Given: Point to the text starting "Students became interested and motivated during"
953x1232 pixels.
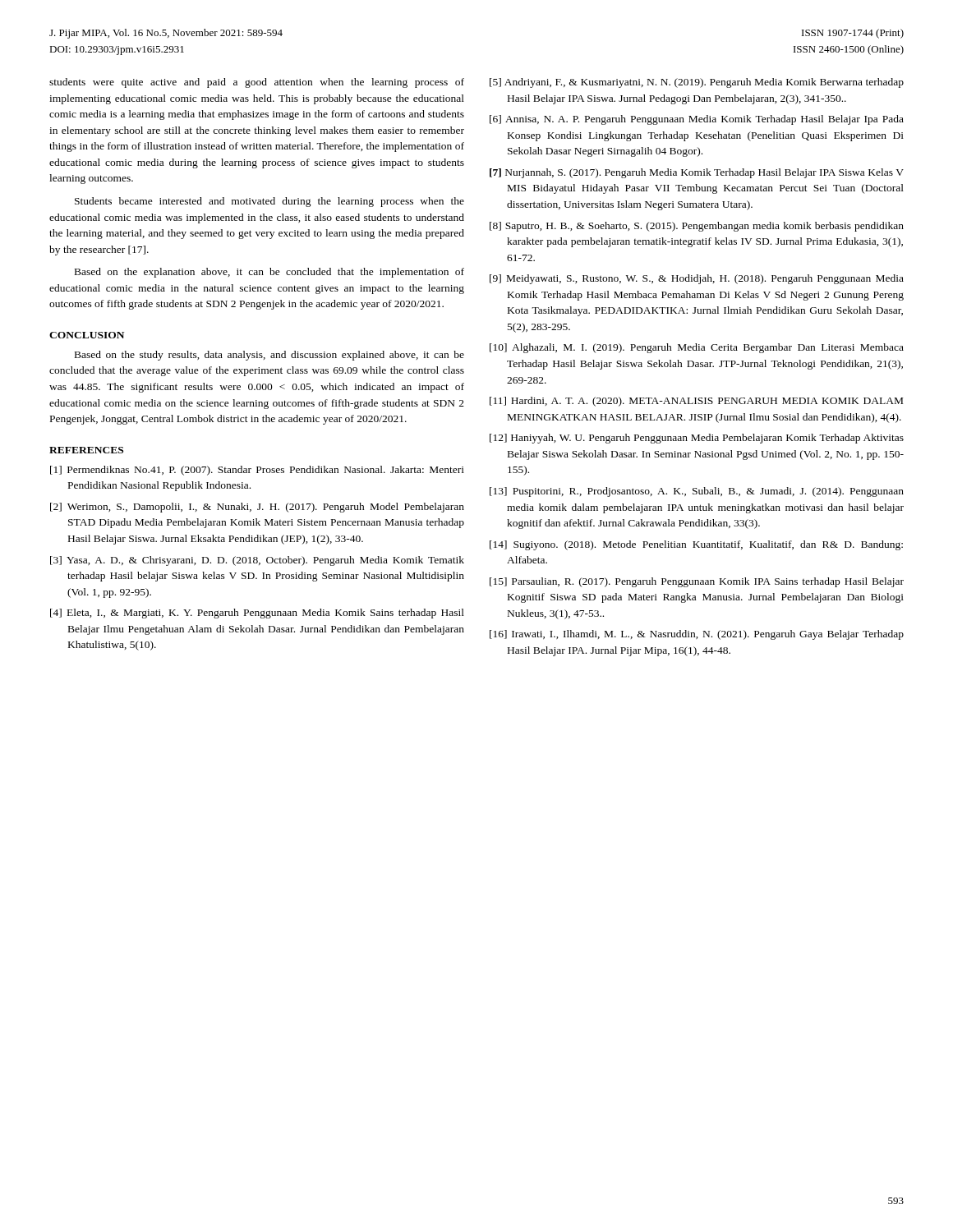Looking at the screenshot, I should [257, 225].
